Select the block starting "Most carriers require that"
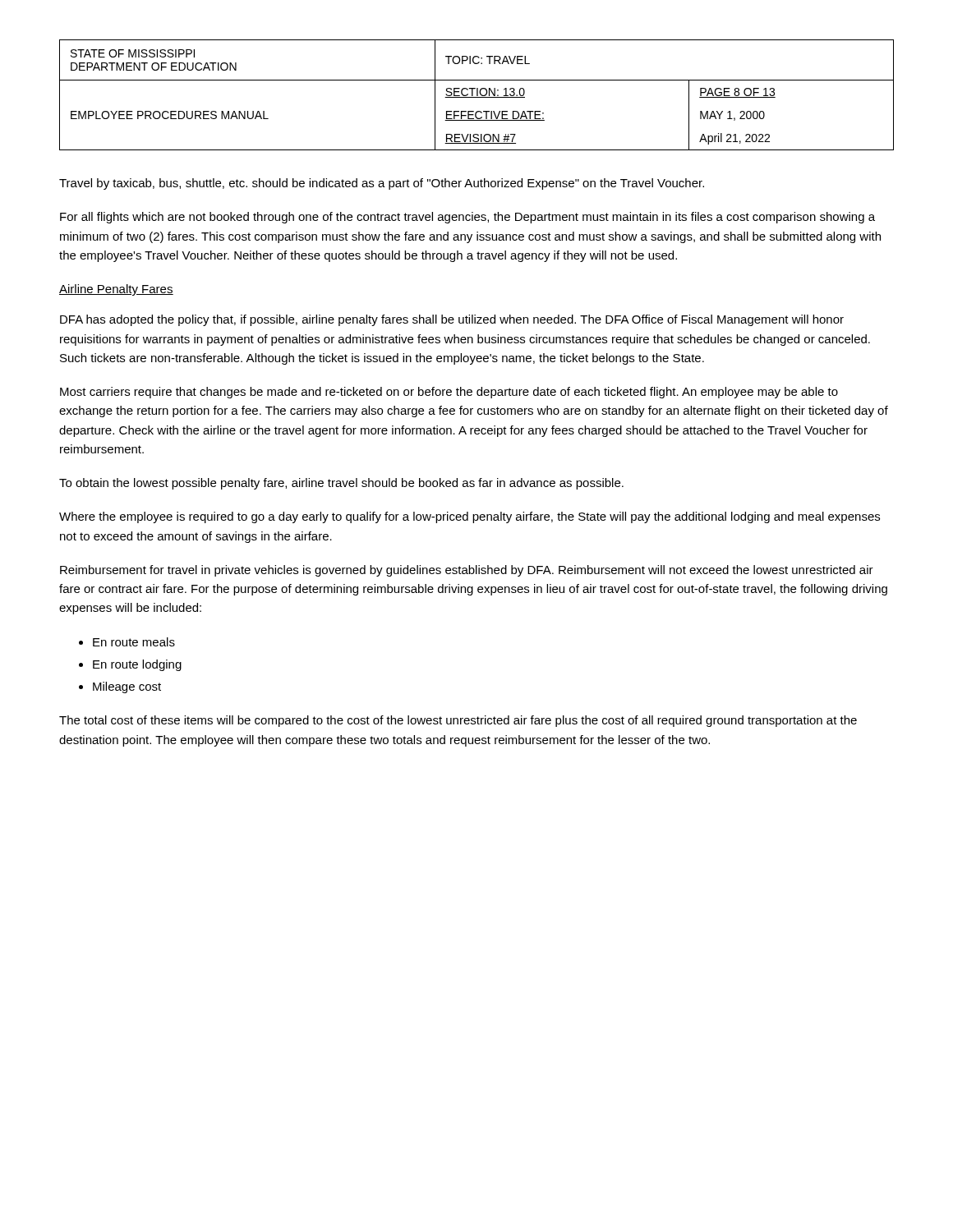 tap(476, 420)
